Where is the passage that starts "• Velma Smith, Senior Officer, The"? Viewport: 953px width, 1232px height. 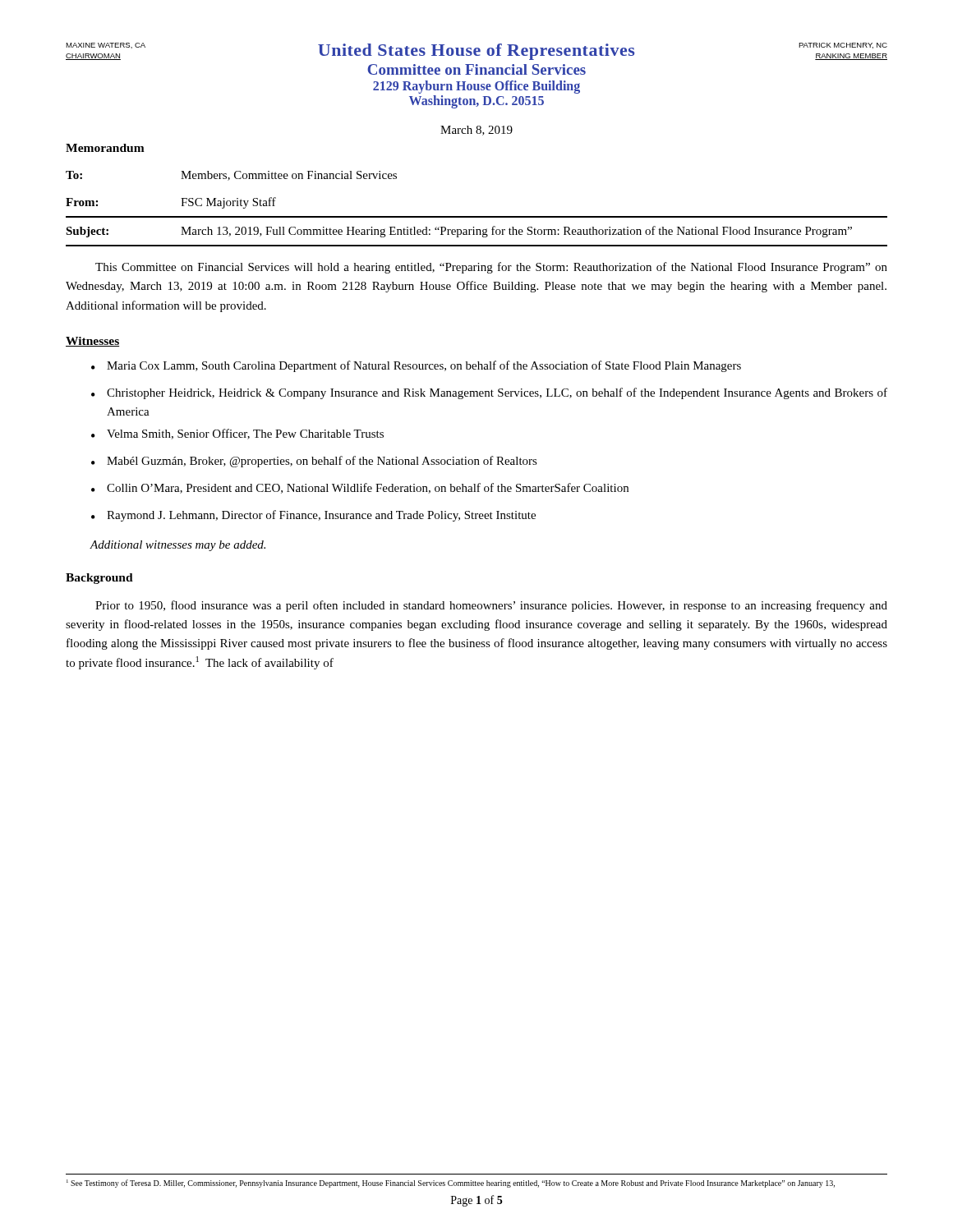[x=237, y=434]
